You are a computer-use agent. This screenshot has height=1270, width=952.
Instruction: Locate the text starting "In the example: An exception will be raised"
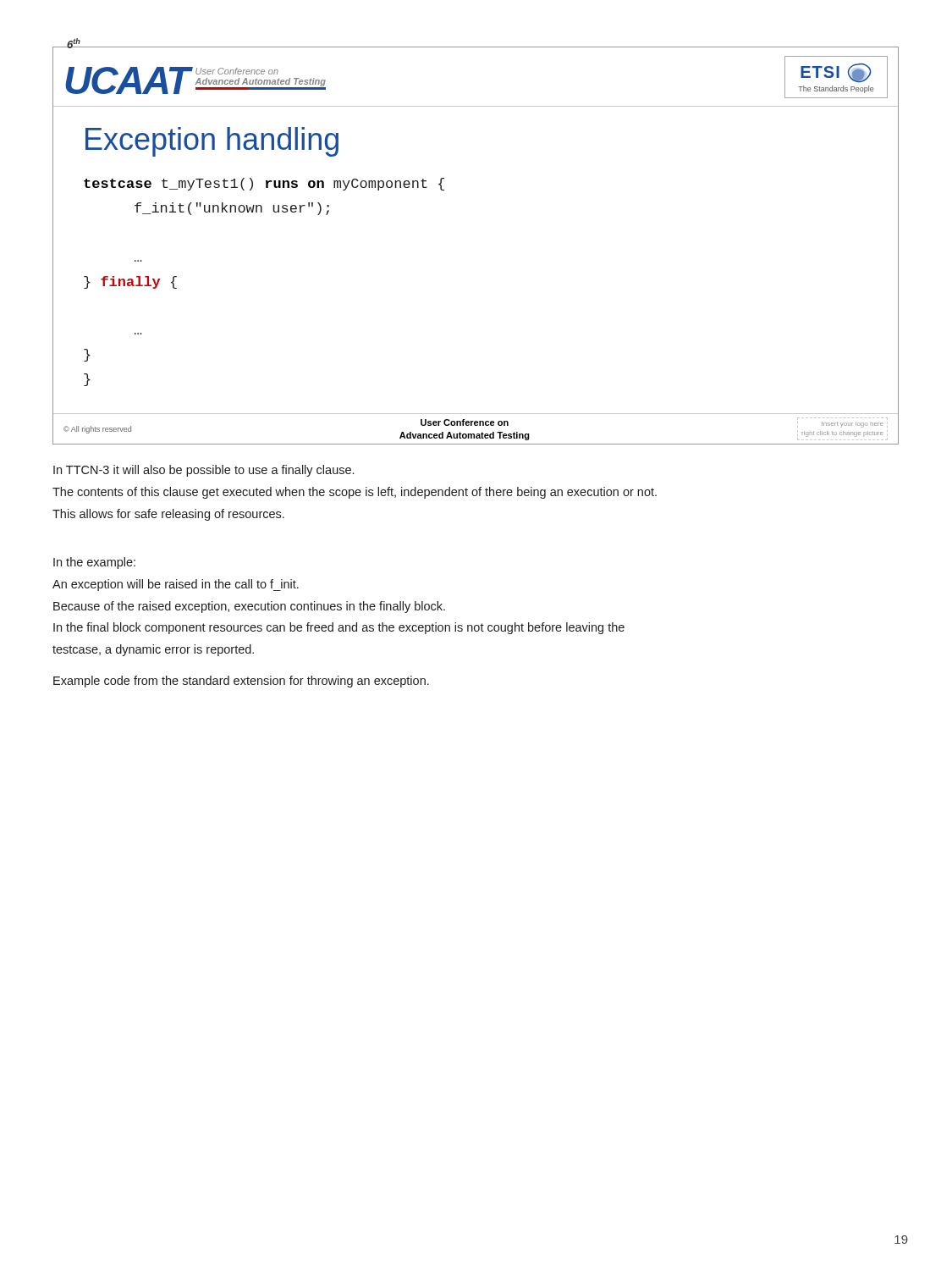(x=94, y=563)
